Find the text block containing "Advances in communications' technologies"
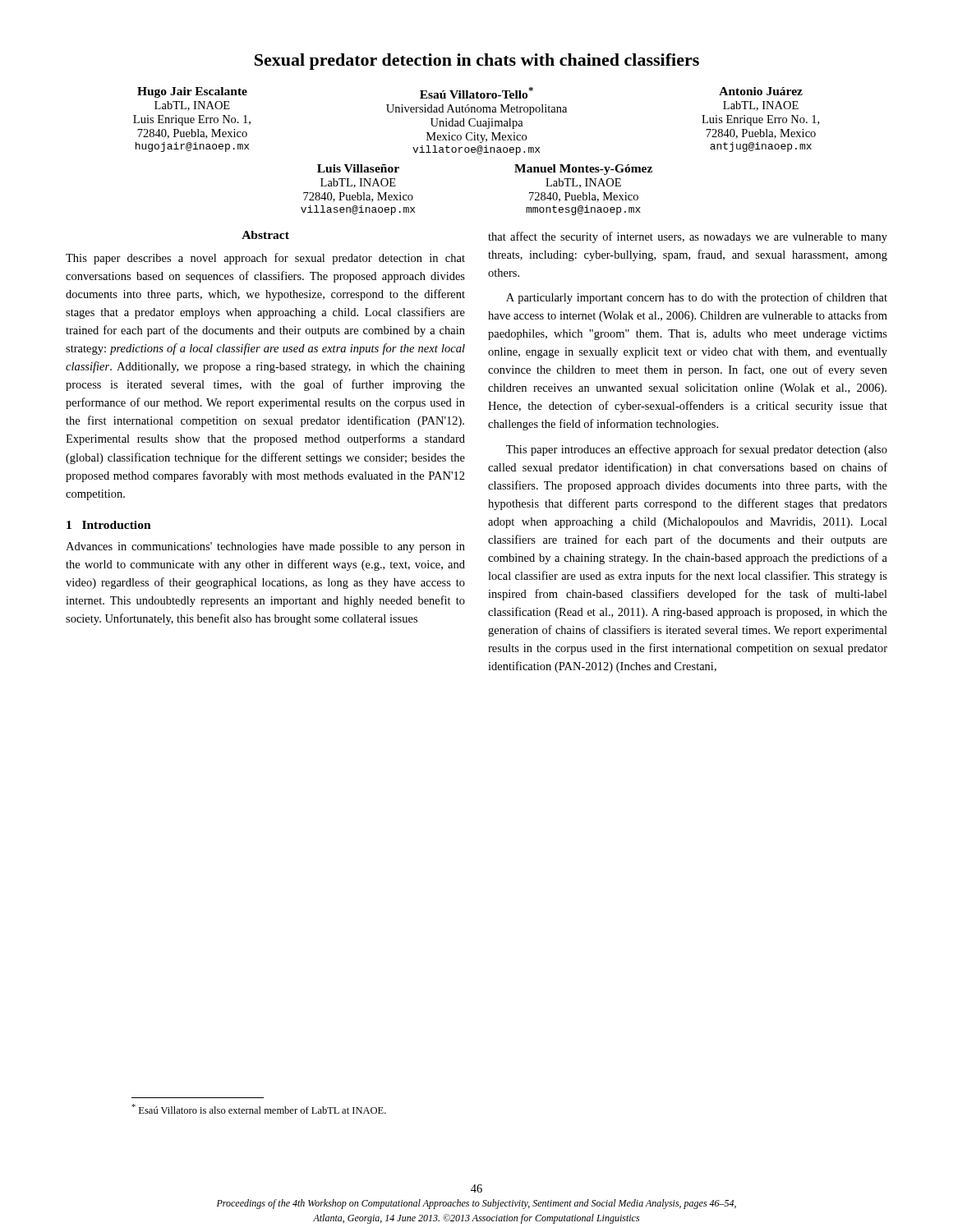This screenshot has height=1232, width=953. click(x=265, y=582)
